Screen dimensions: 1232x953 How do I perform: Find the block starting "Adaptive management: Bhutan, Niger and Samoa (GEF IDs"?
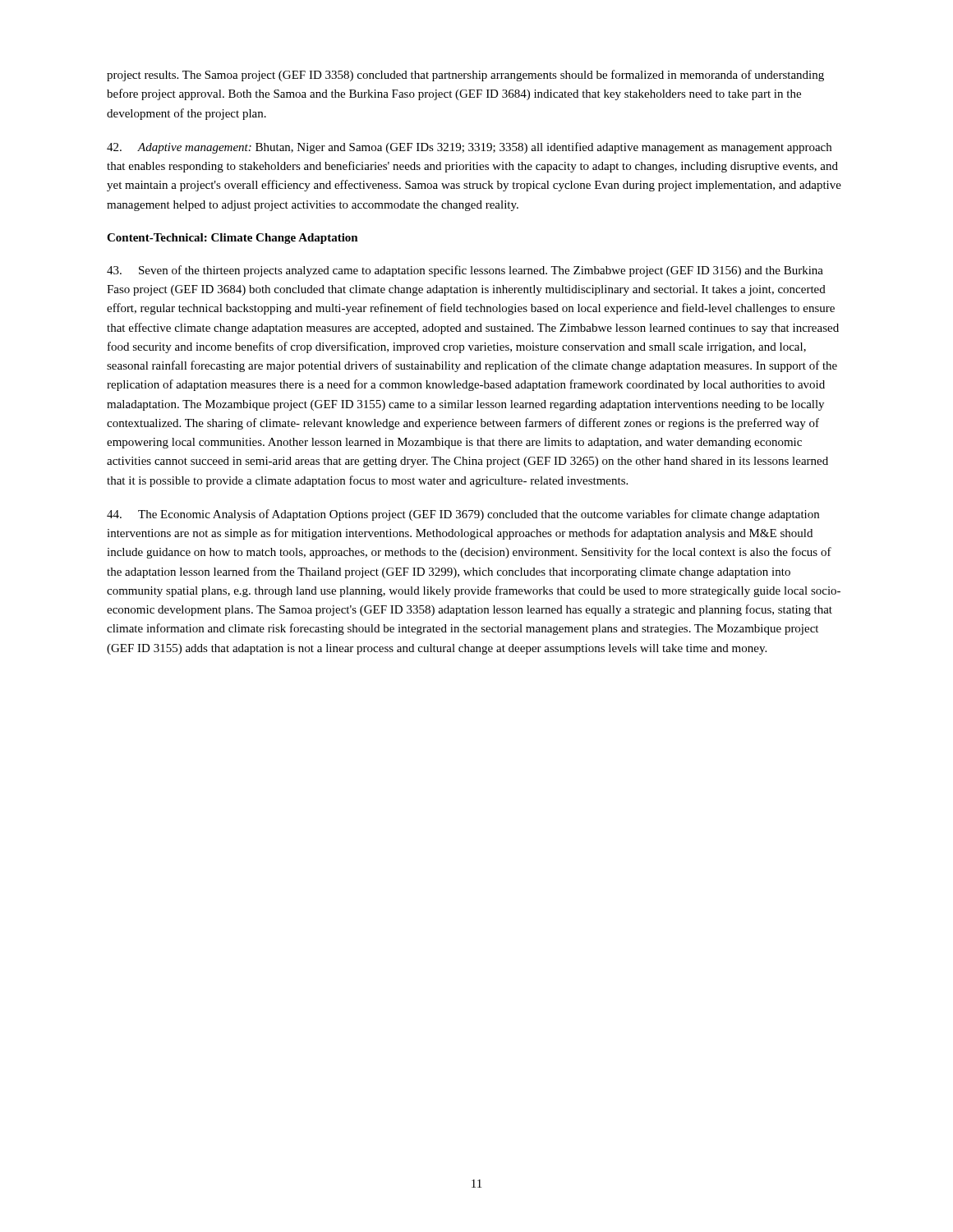click(474, 174)
